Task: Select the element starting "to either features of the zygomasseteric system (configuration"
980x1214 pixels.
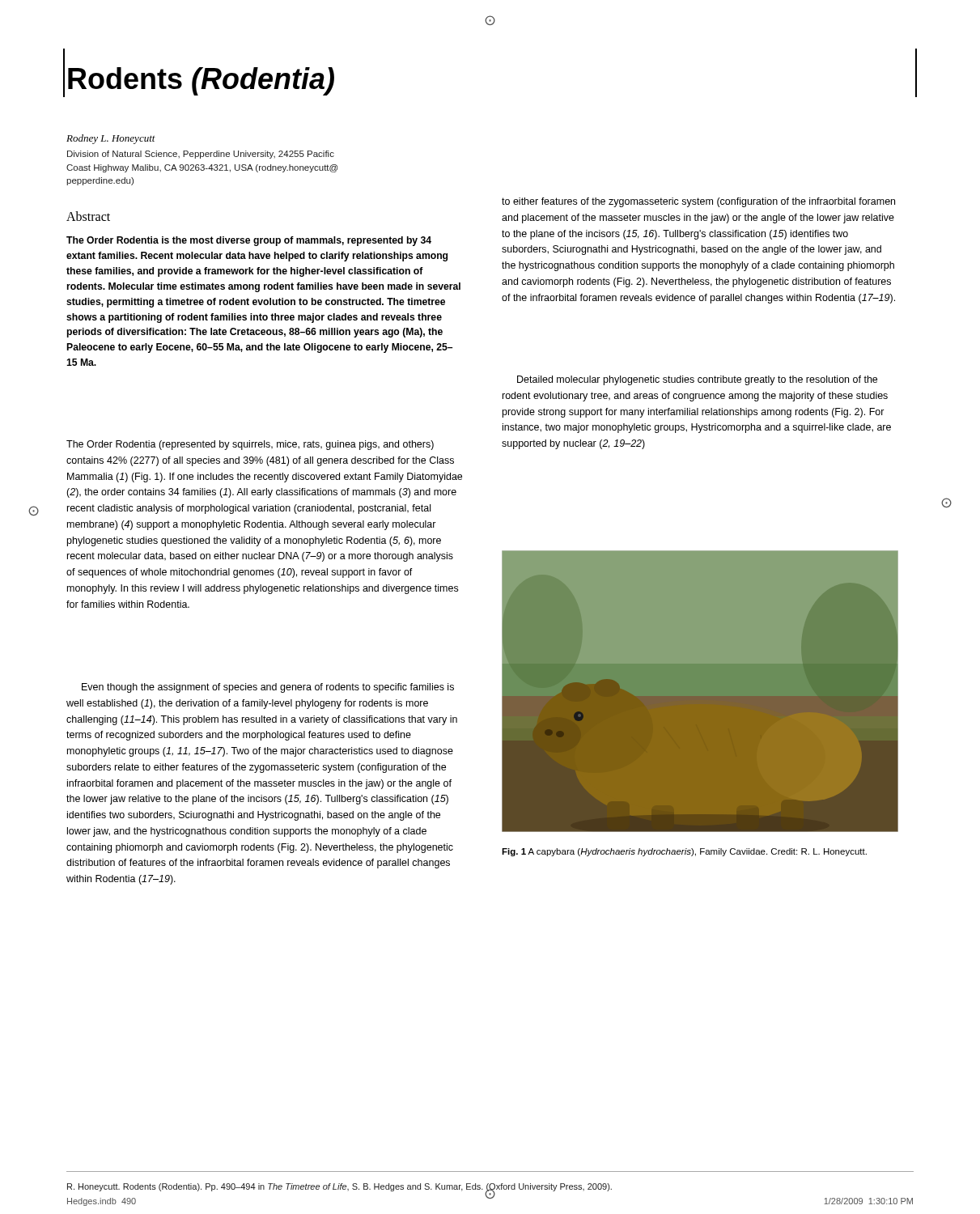Action: [700, 250]
